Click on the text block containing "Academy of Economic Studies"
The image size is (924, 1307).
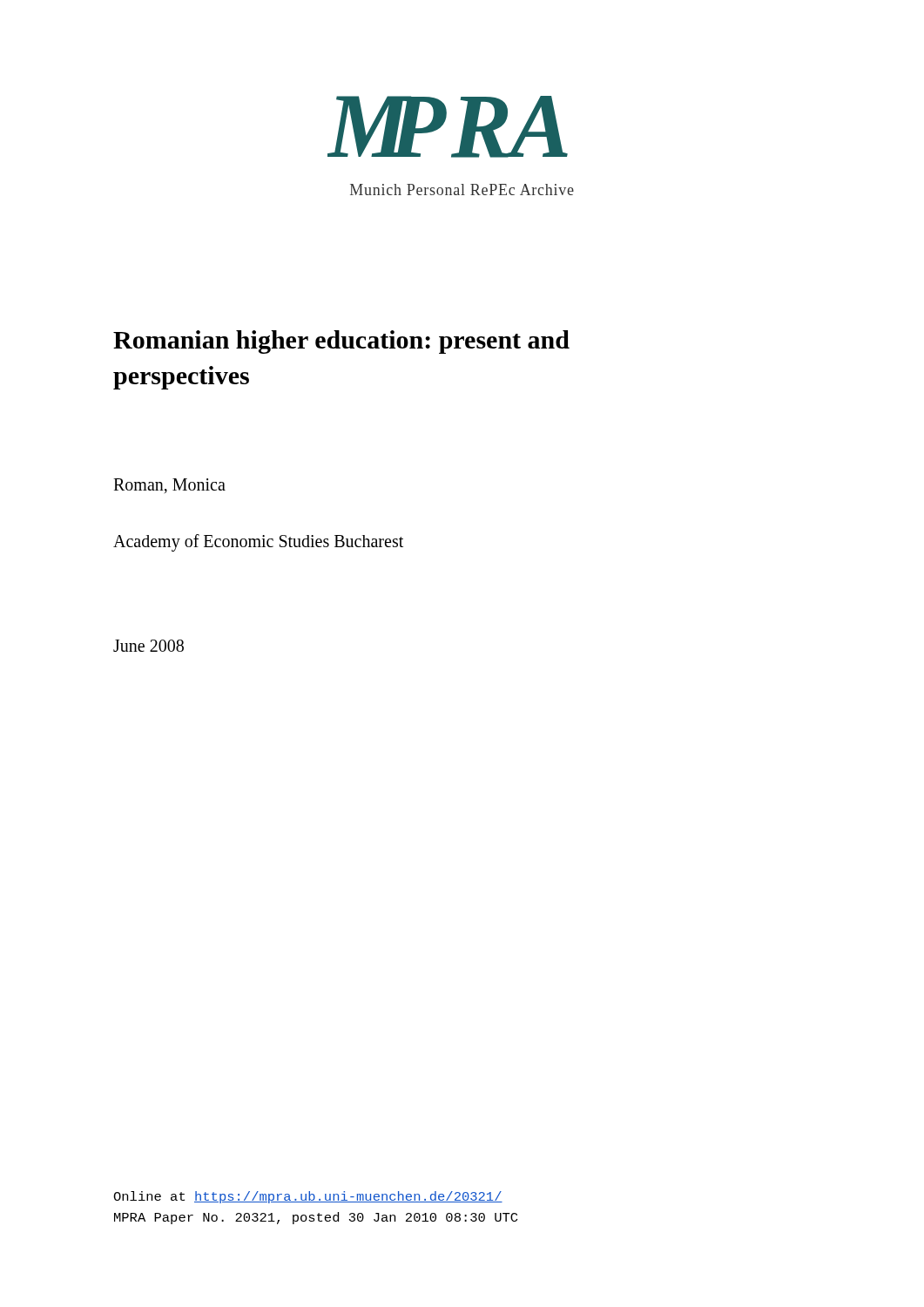point(258,541)
